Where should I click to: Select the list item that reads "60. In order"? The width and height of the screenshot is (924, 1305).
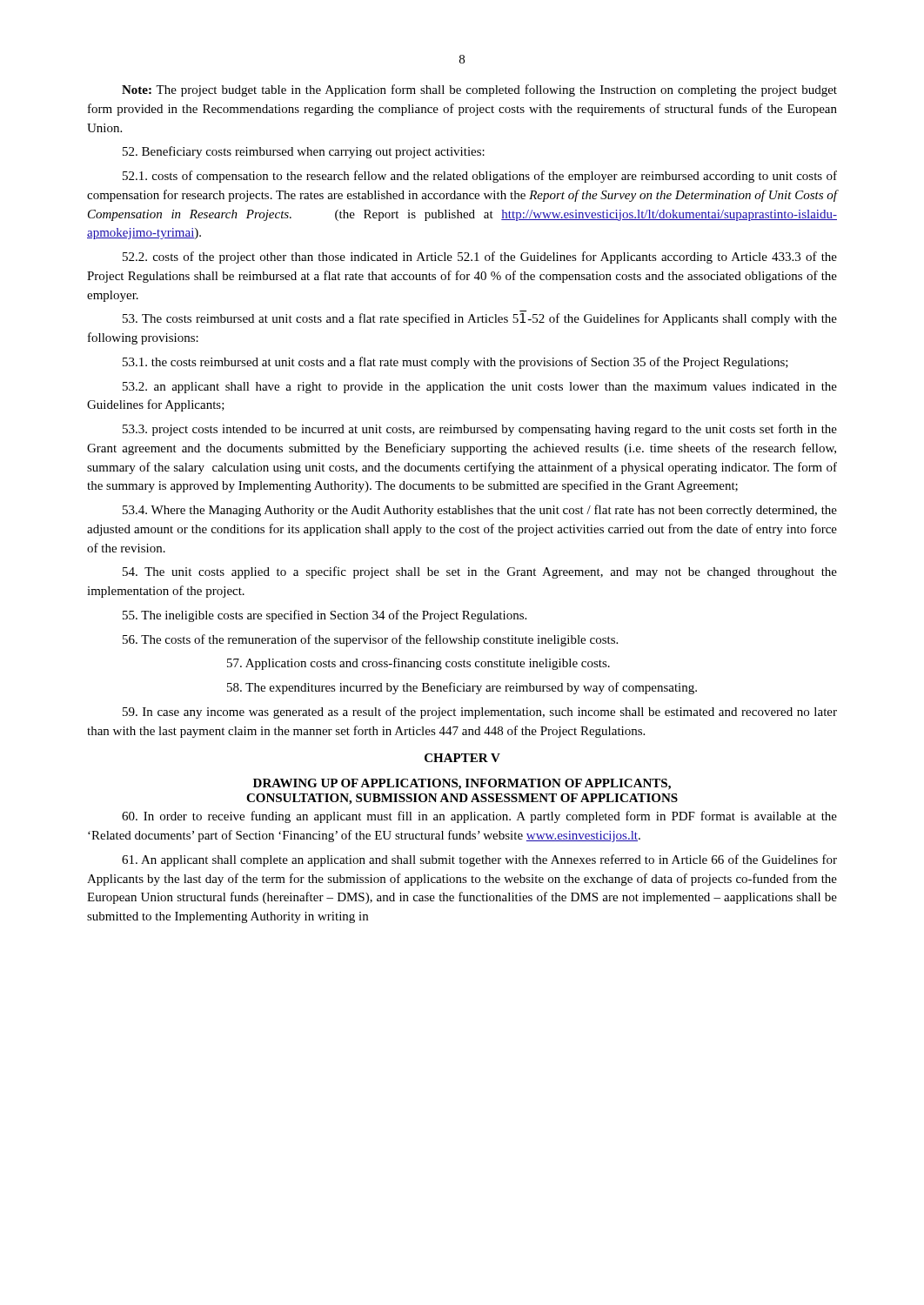tap(462, 826)
